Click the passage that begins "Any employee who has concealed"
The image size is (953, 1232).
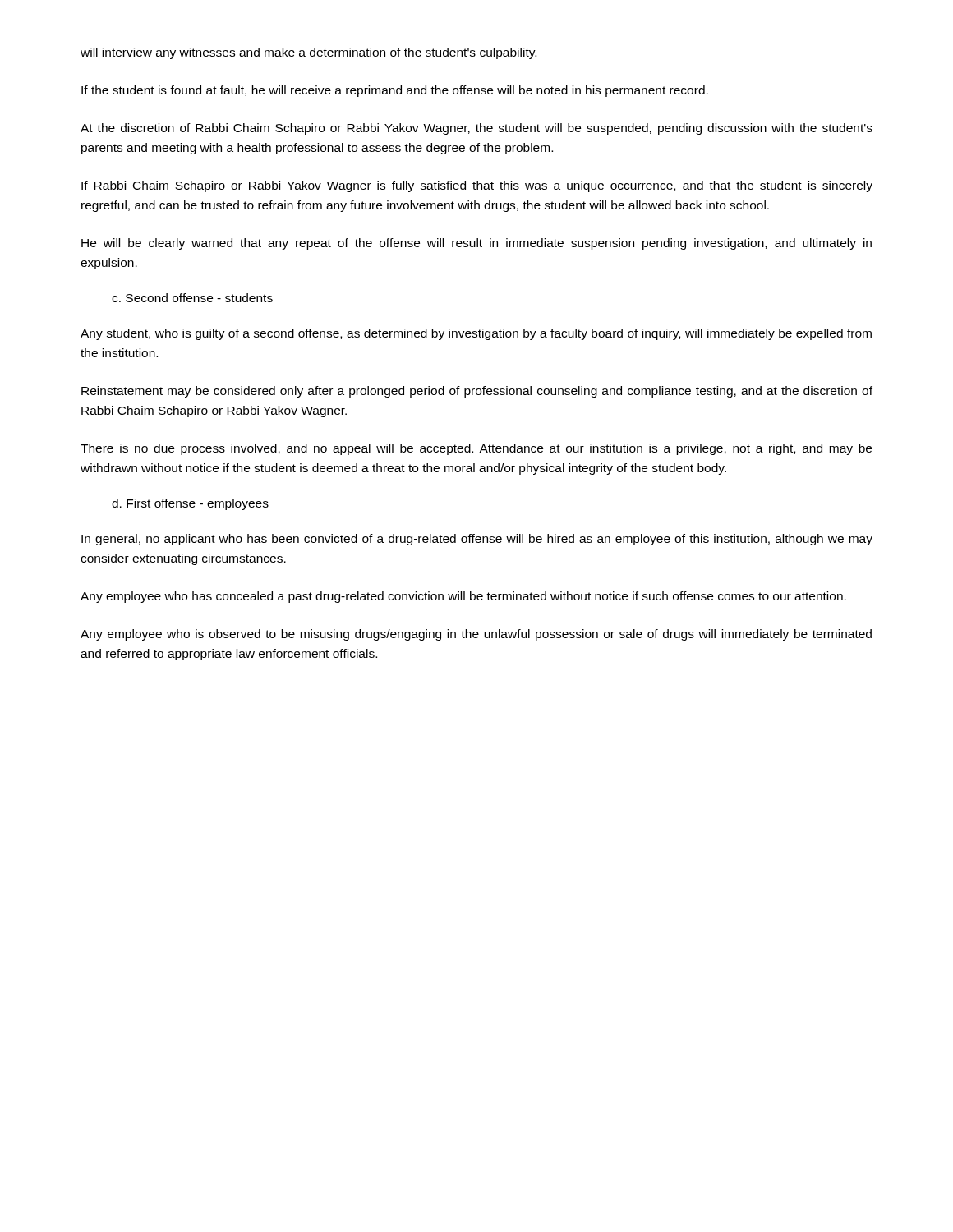click(x=464, y=596)
